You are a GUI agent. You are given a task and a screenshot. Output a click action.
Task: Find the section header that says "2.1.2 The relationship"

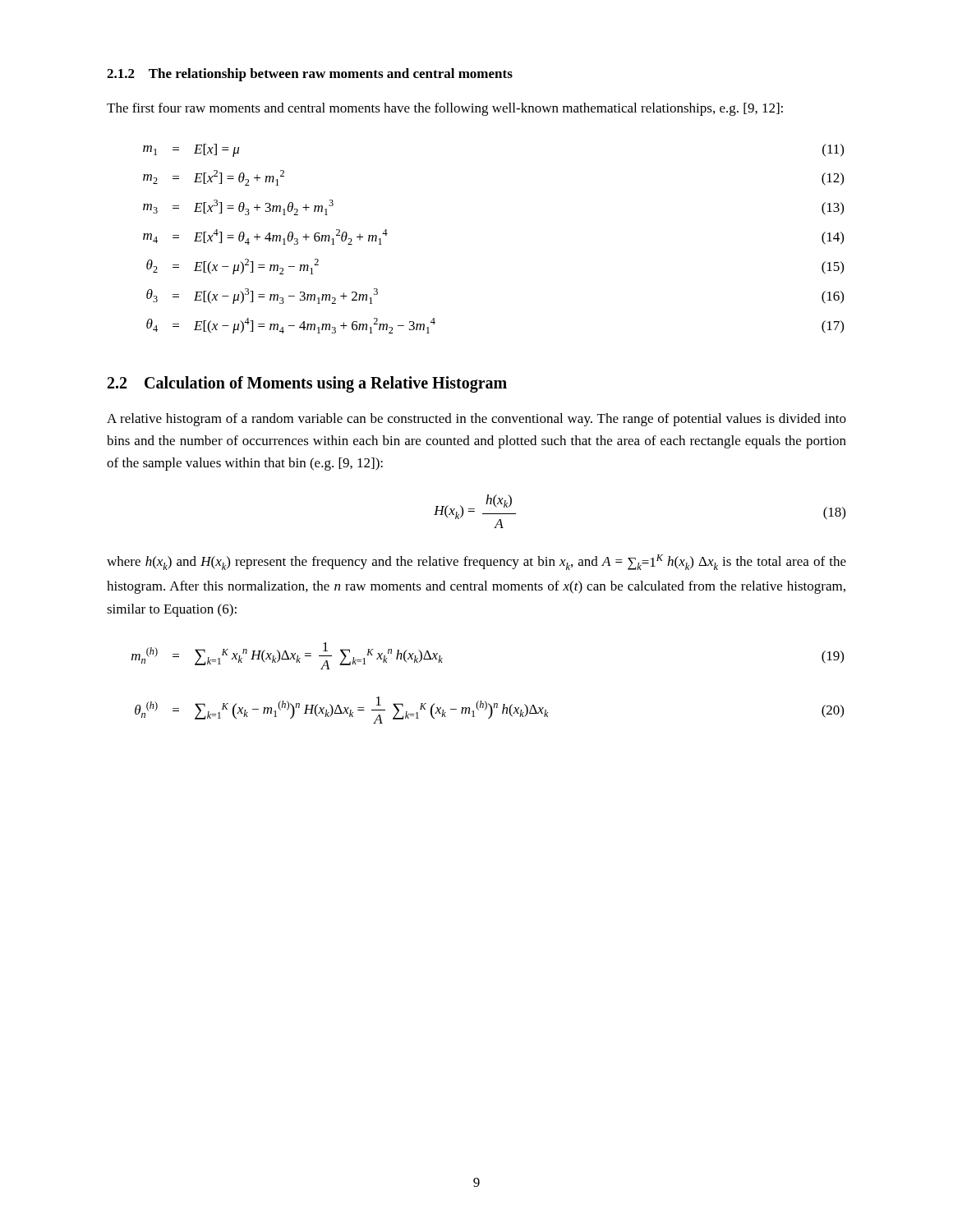(x=310, y=73)
